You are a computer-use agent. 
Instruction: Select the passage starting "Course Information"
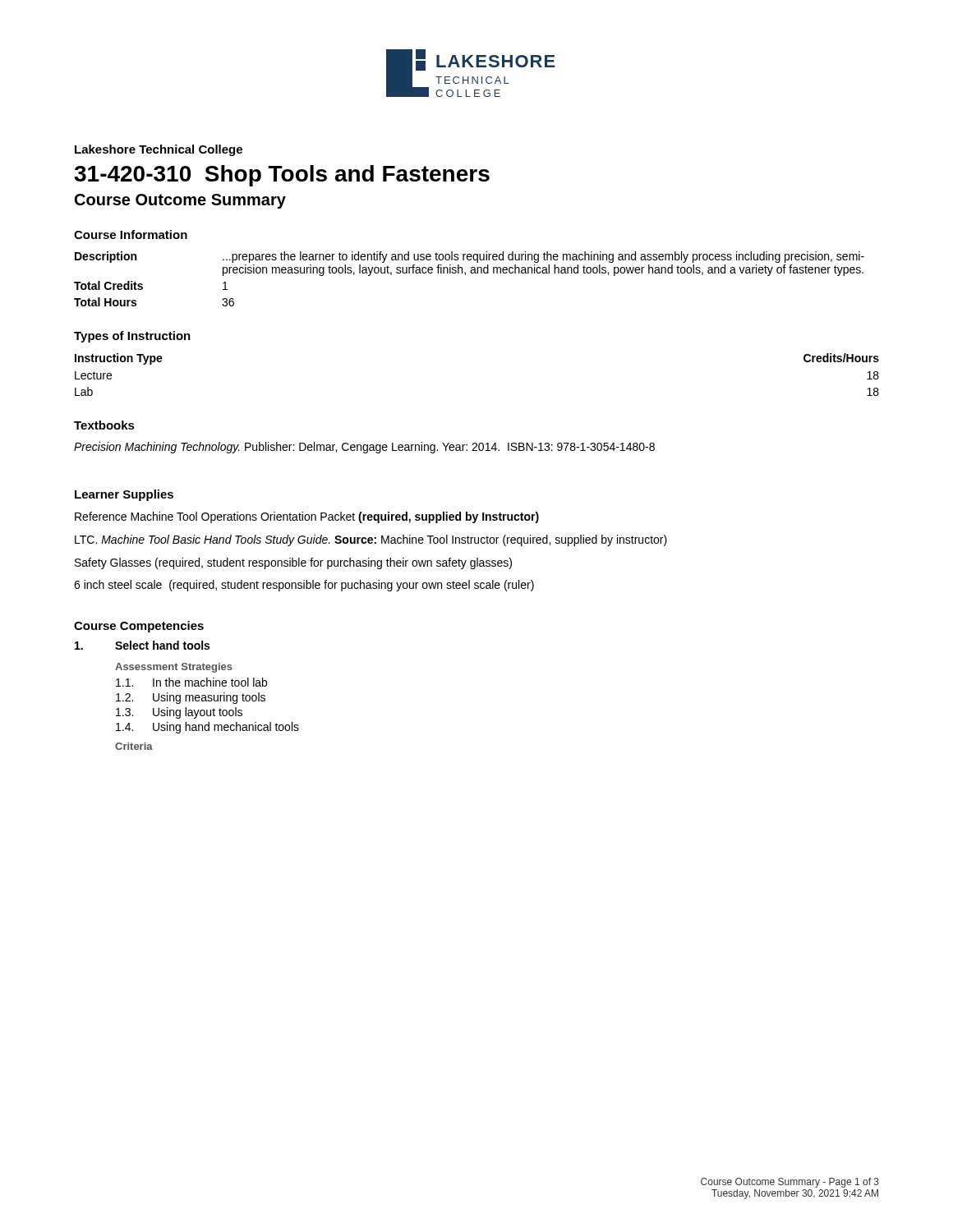pos(131,235)
